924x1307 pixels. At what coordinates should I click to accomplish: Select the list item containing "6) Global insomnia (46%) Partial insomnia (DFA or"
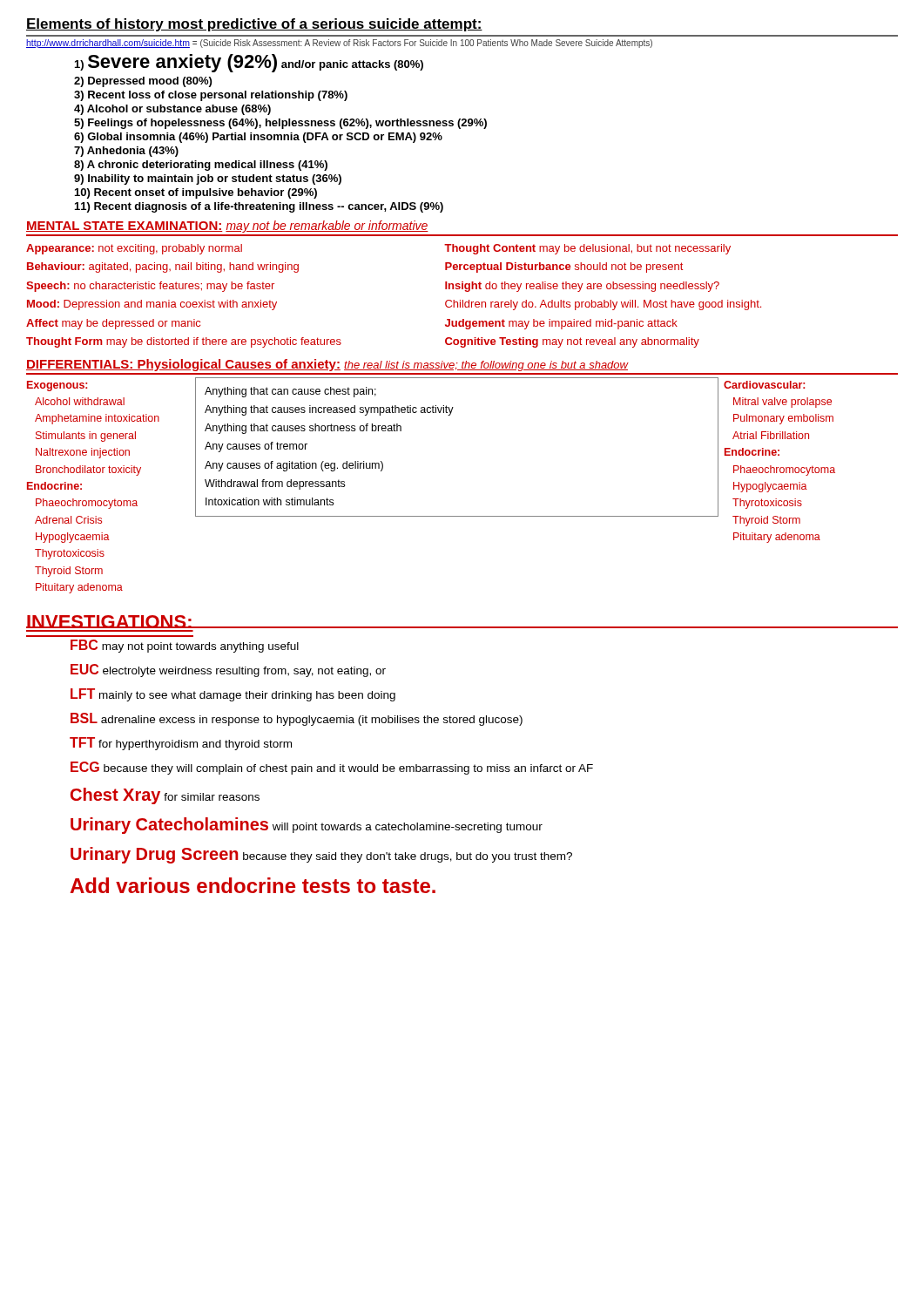258,136
